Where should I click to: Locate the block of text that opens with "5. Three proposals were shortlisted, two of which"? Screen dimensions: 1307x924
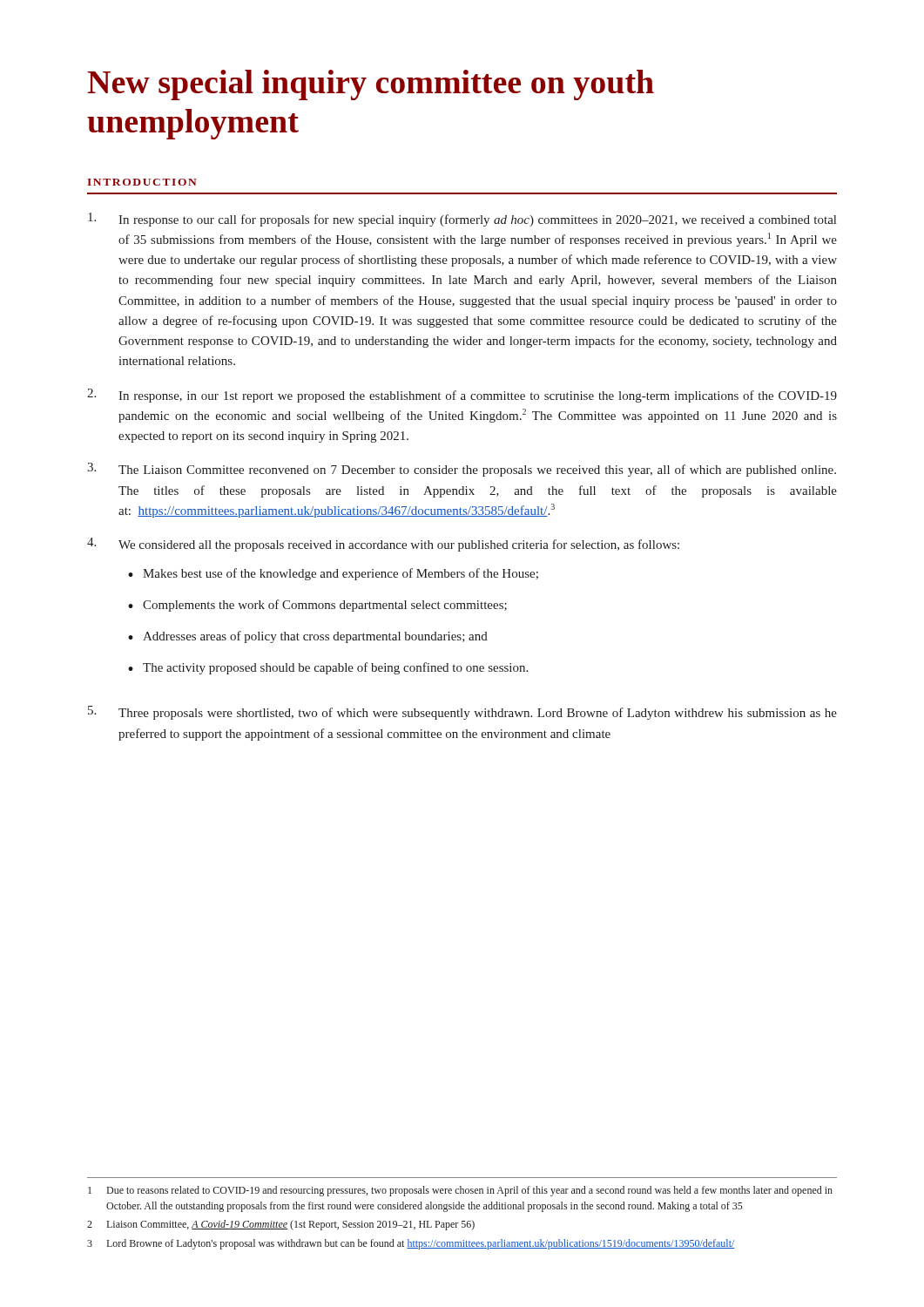462,724
